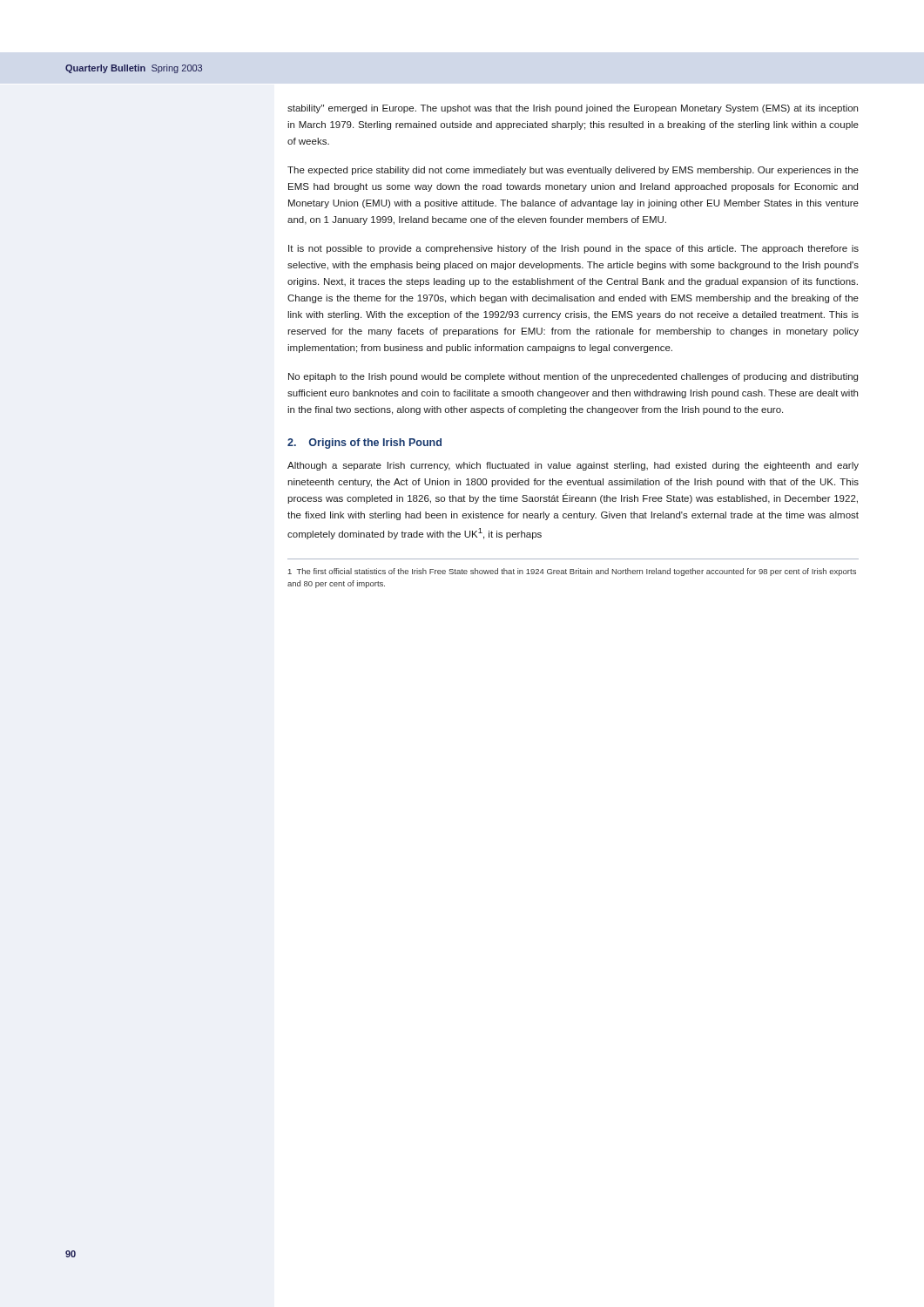Locate the block of text that opens with "No epitaph to"
This screenshot has width=924, height=1307.
(x=573, y=393)
